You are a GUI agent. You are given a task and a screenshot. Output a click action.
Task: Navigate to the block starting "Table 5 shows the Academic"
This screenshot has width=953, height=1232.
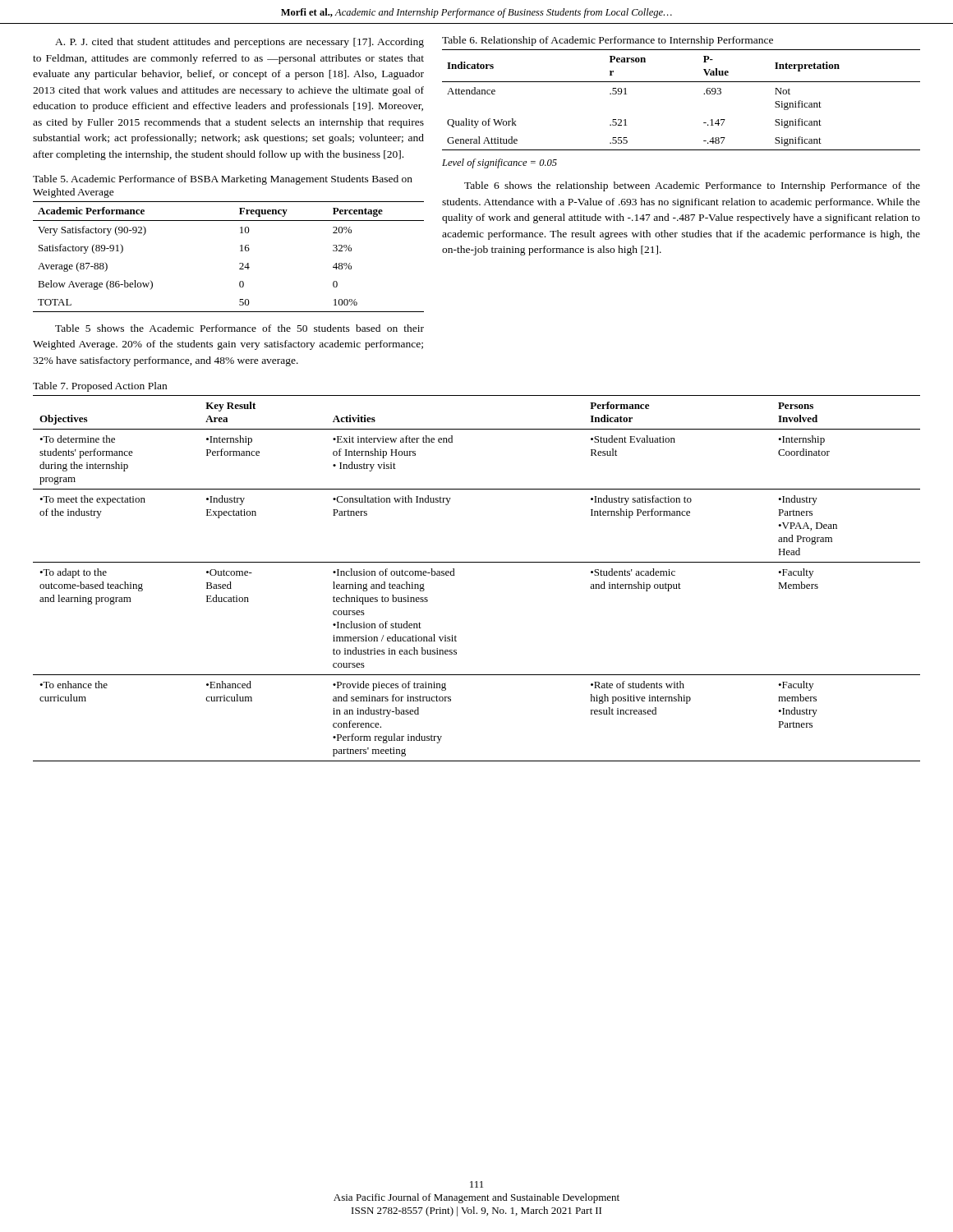point(228,344)
